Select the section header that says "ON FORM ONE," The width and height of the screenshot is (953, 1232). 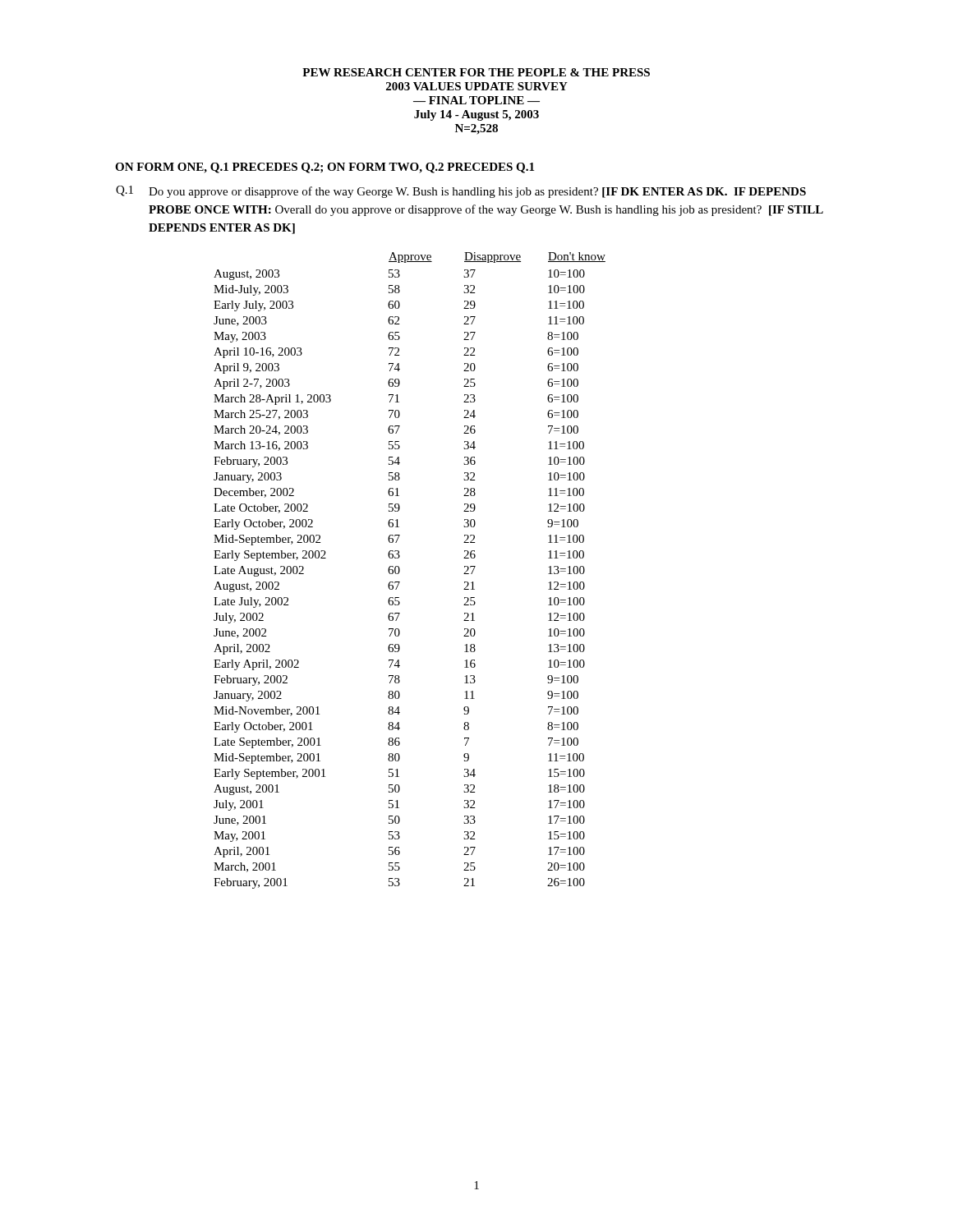(x=325, y=167)
